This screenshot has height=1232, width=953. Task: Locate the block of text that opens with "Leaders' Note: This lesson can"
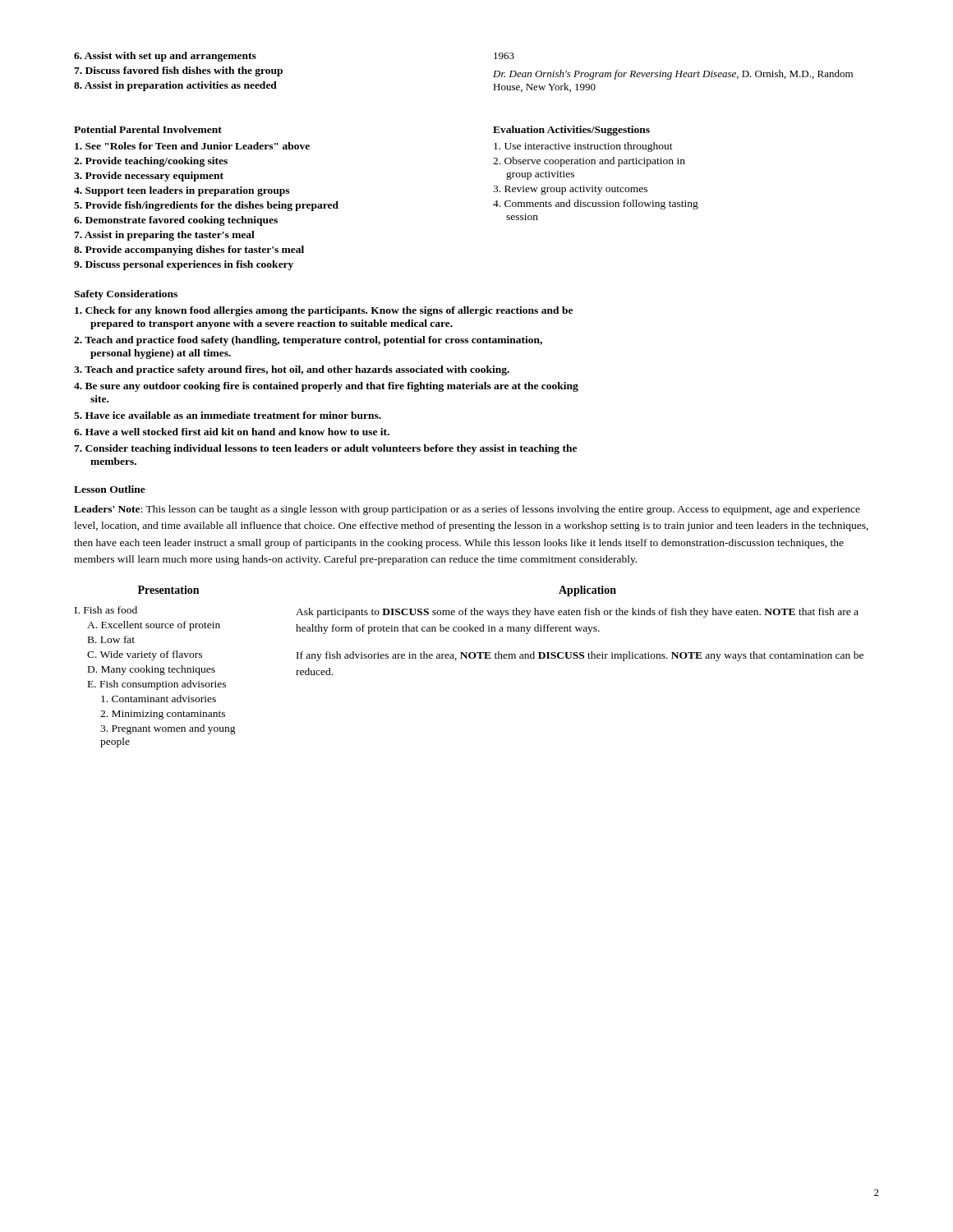471,534
